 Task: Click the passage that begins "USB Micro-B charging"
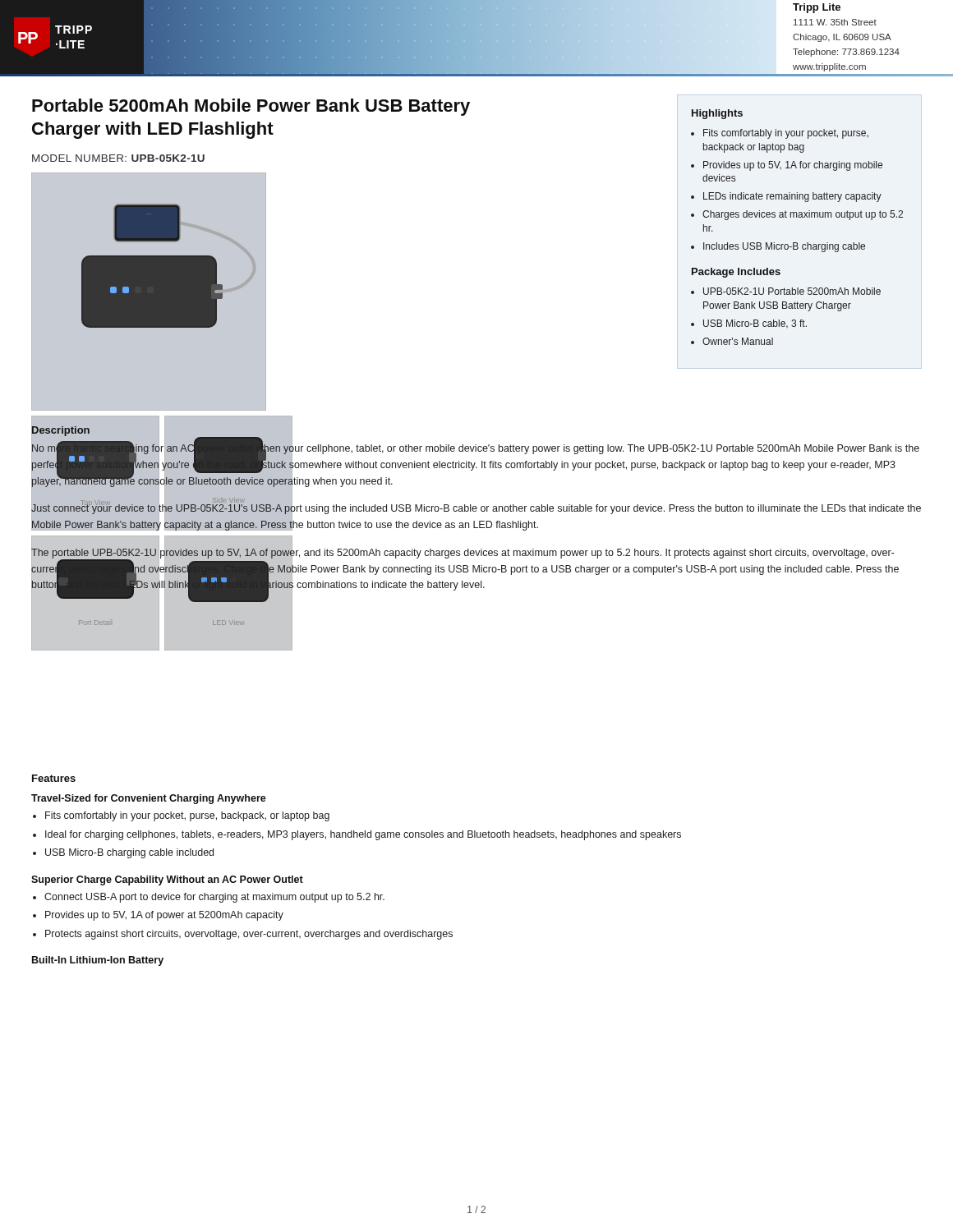pyautogui.click(x=129, y=853)
